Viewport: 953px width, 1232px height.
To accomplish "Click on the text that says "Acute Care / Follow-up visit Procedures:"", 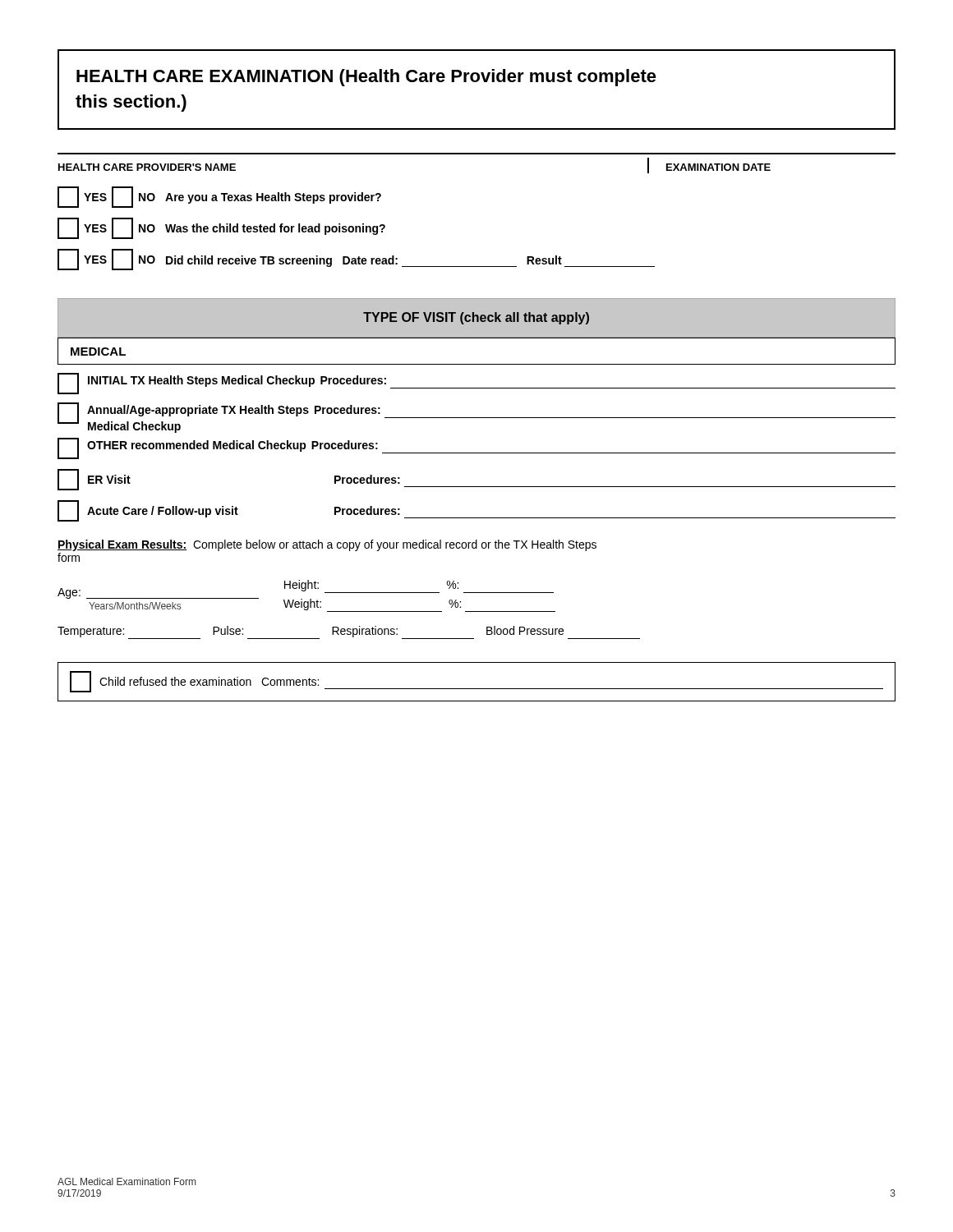I will [476, 511].
